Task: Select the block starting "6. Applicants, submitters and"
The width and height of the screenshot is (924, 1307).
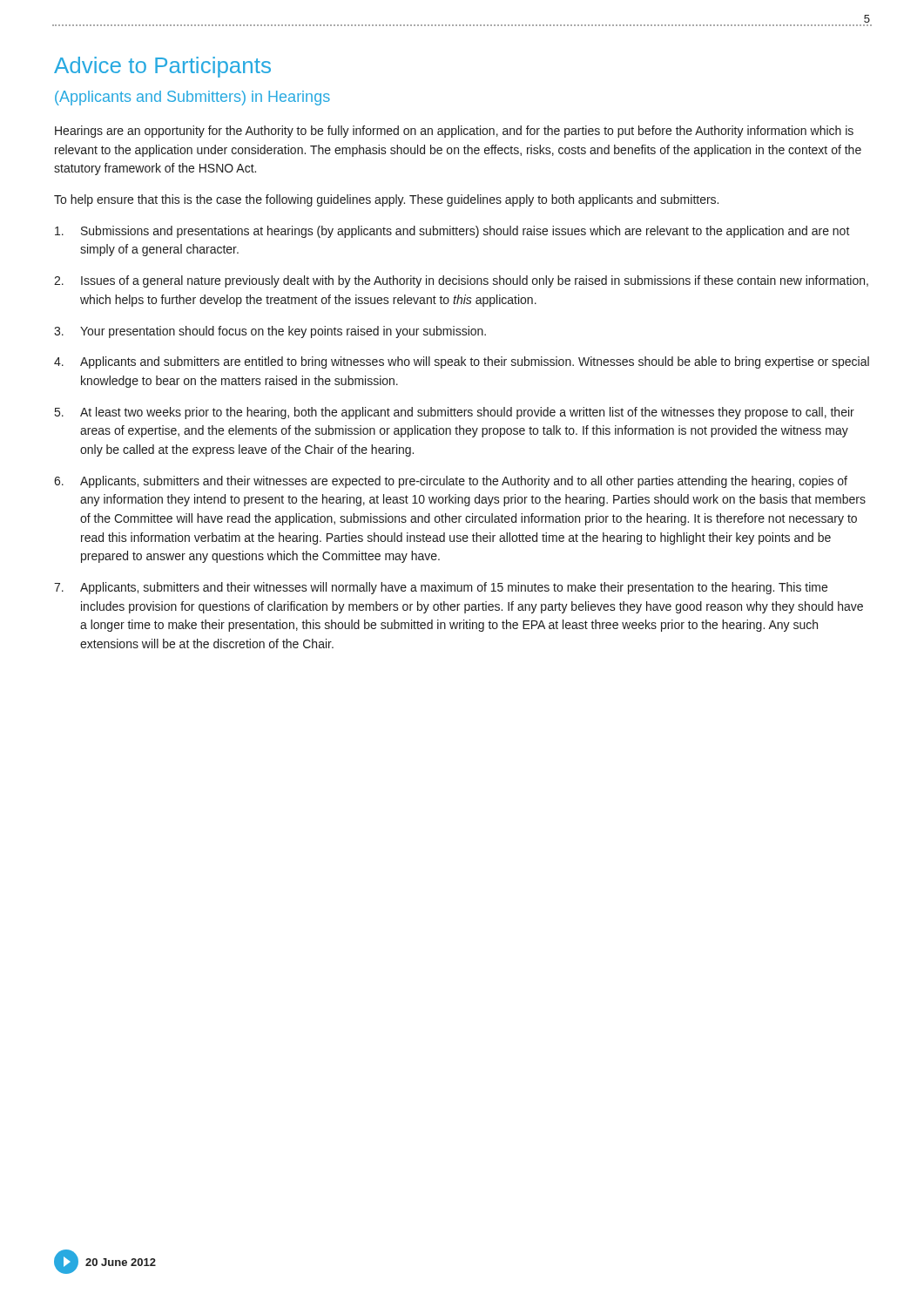Action: (462, 519)
